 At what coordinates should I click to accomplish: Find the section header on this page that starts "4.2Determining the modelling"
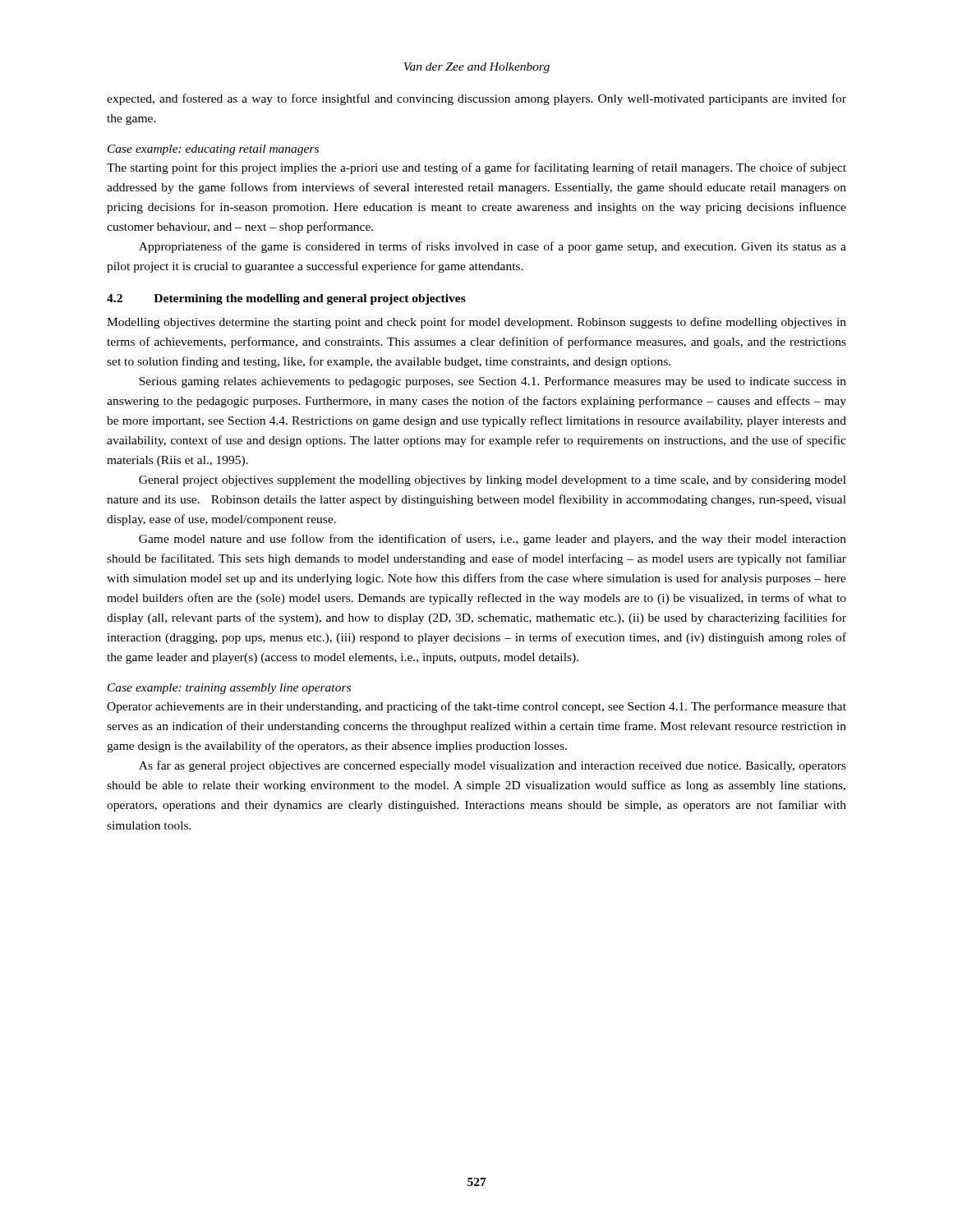click(x=286, y=298)
